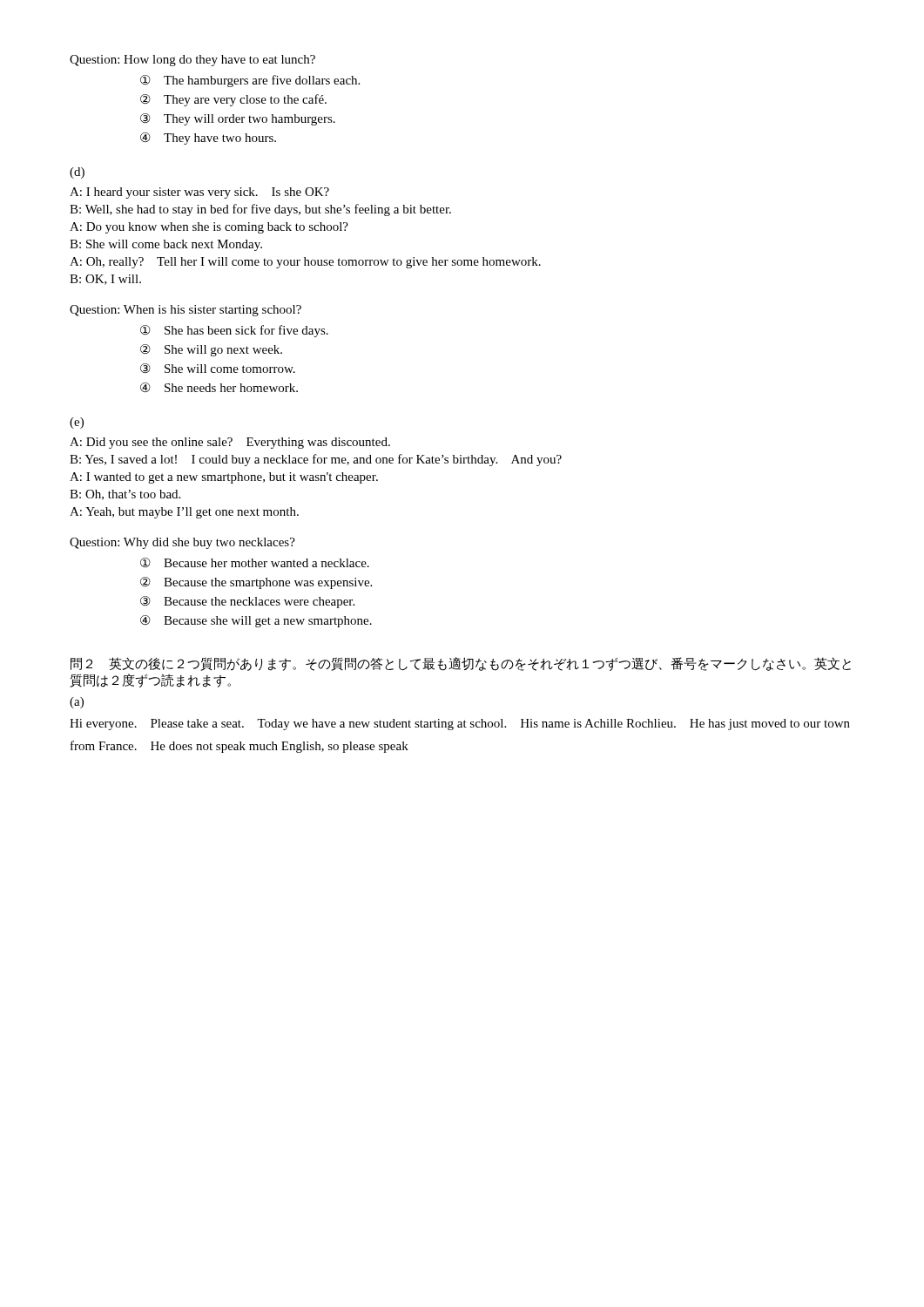Click on the text block that reads "B: Yes, I saved a lot! I could"
The width and height of the screenshot is (924, 1307).
click(x=316, y=459)
